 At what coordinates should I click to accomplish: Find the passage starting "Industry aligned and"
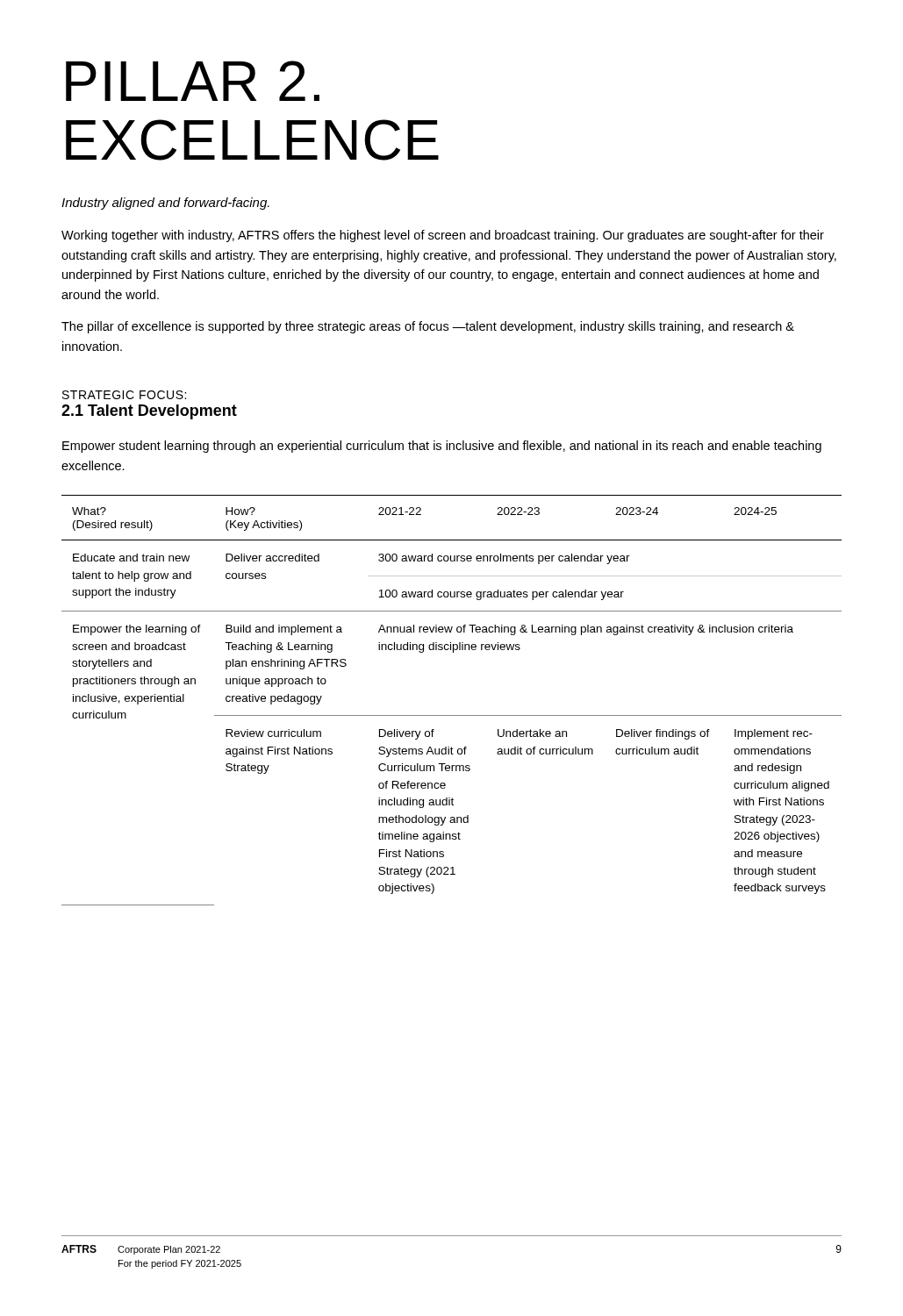click(x=165, y=204)
